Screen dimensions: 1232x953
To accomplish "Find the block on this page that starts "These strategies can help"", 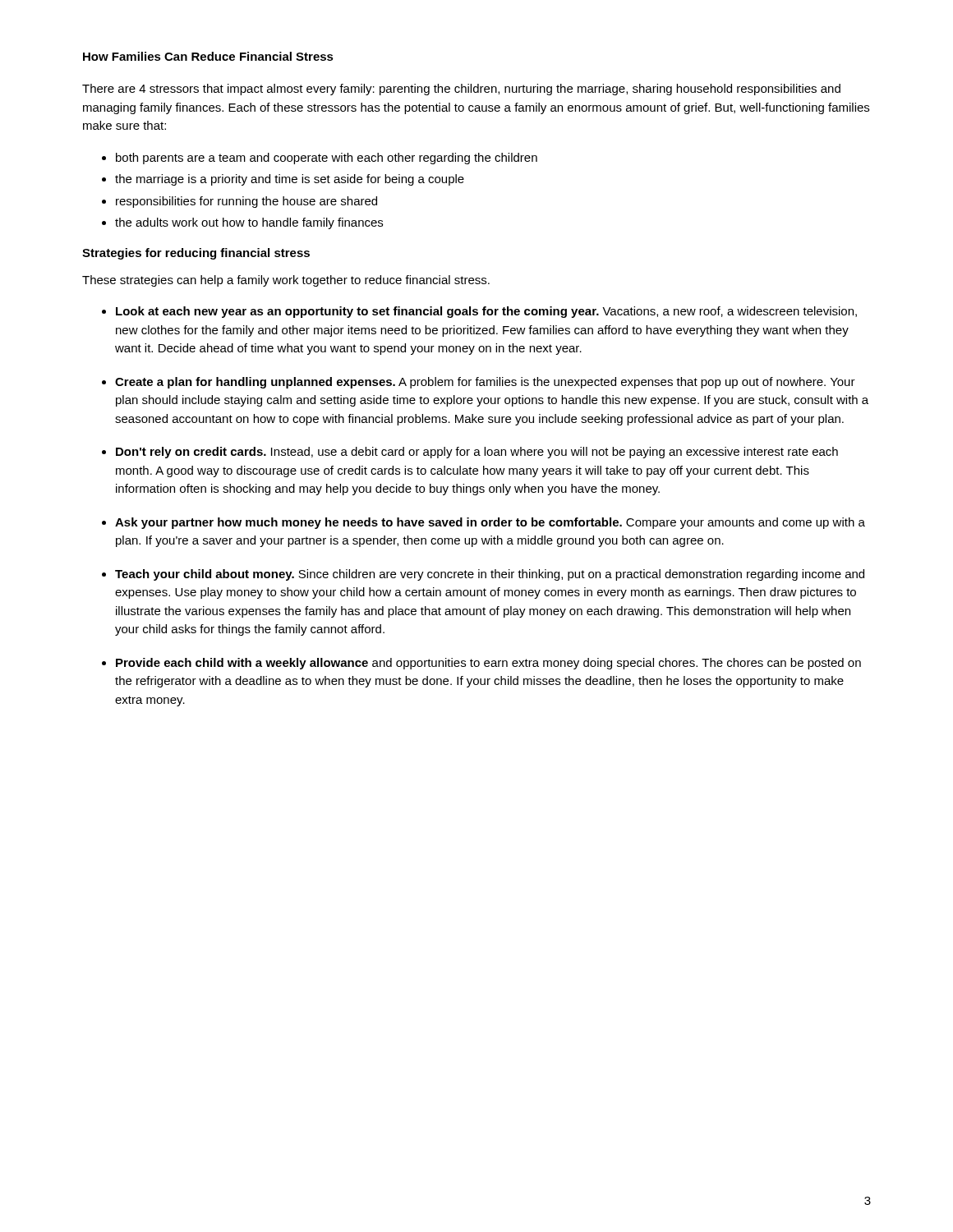I will click(286, 279).
